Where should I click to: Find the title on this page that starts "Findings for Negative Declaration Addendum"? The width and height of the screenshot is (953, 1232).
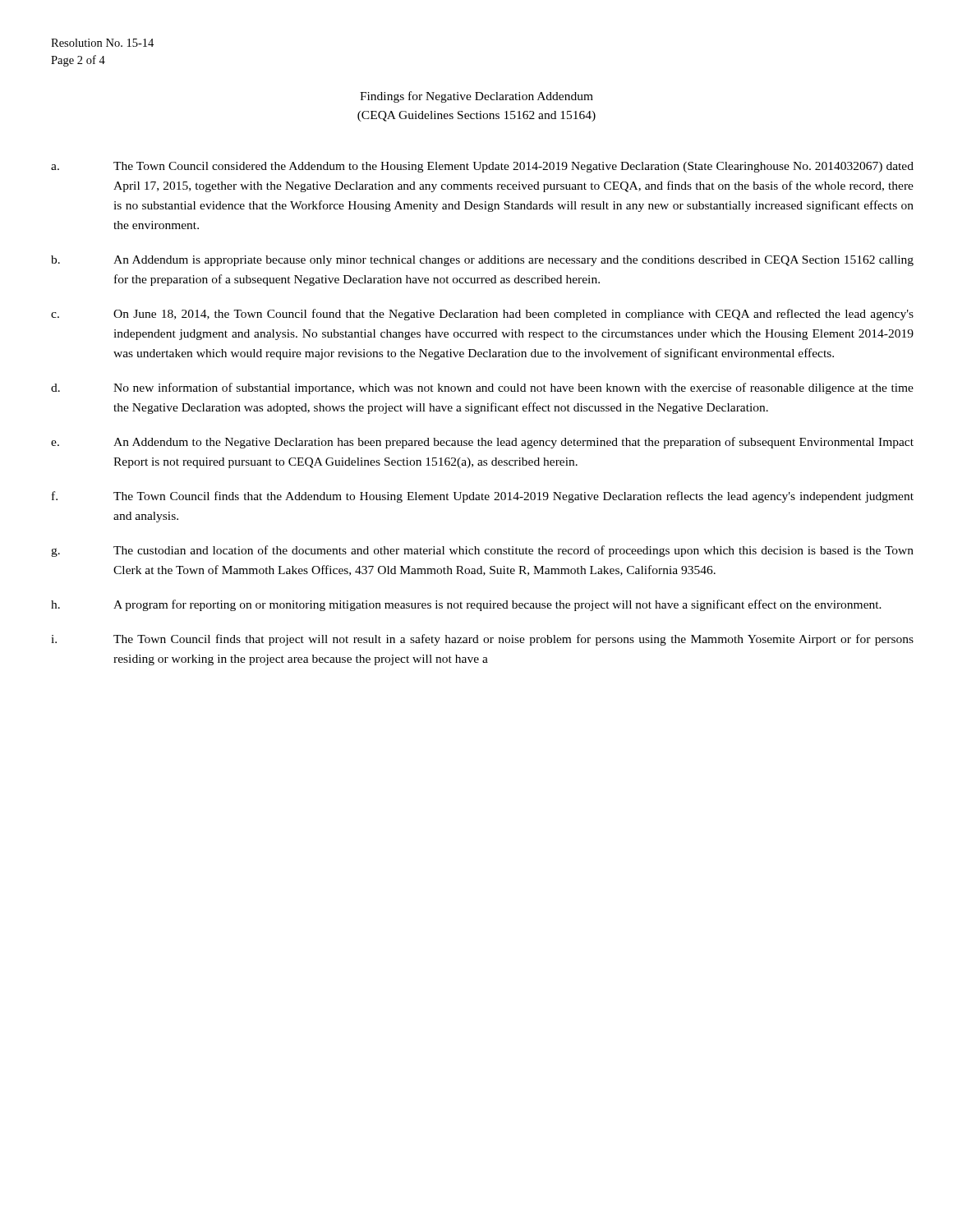coord(476,105)
